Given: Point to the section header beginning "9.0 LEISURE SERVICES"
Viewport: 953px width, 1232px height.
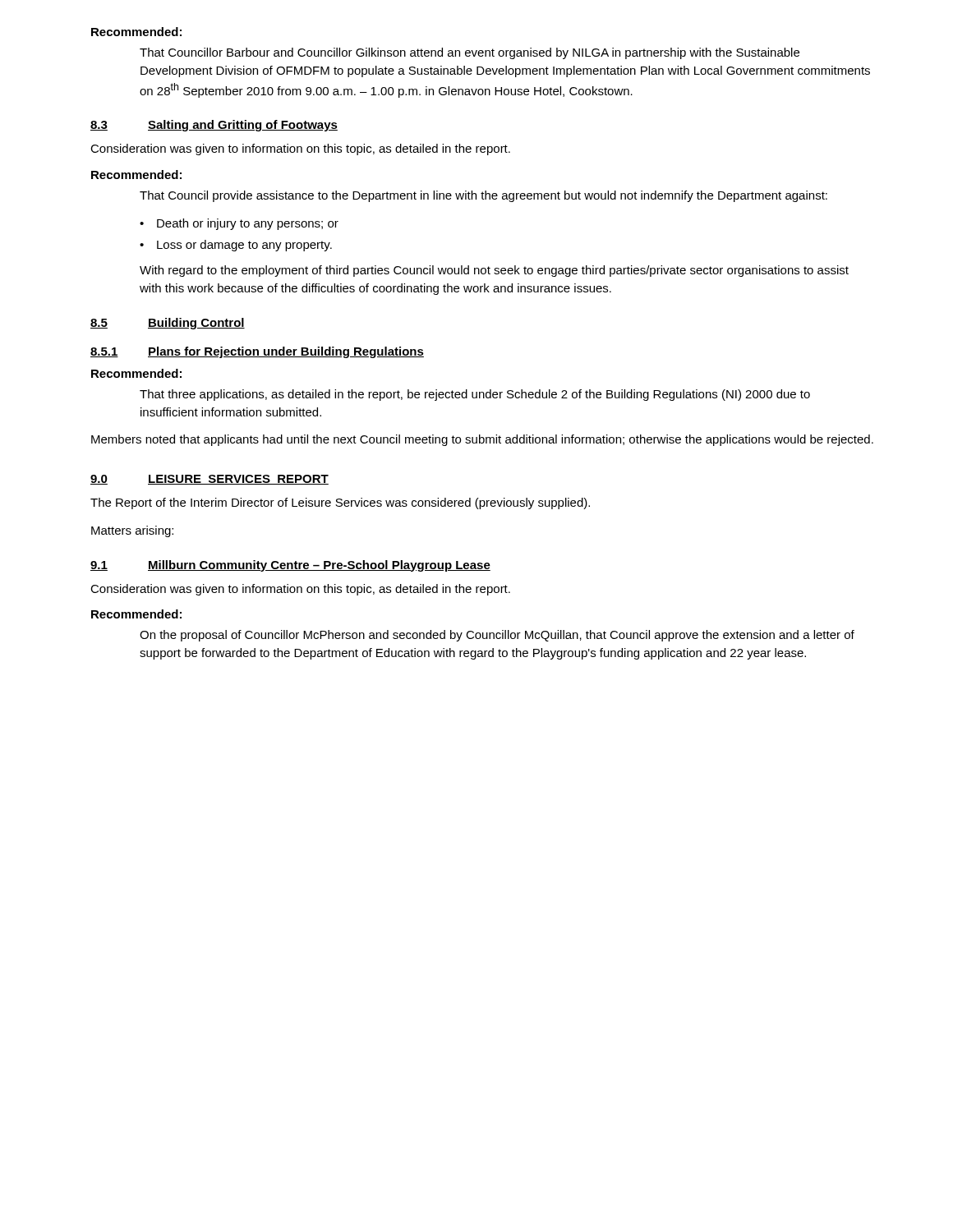Looking at the screenshot, I should point(209,478).
